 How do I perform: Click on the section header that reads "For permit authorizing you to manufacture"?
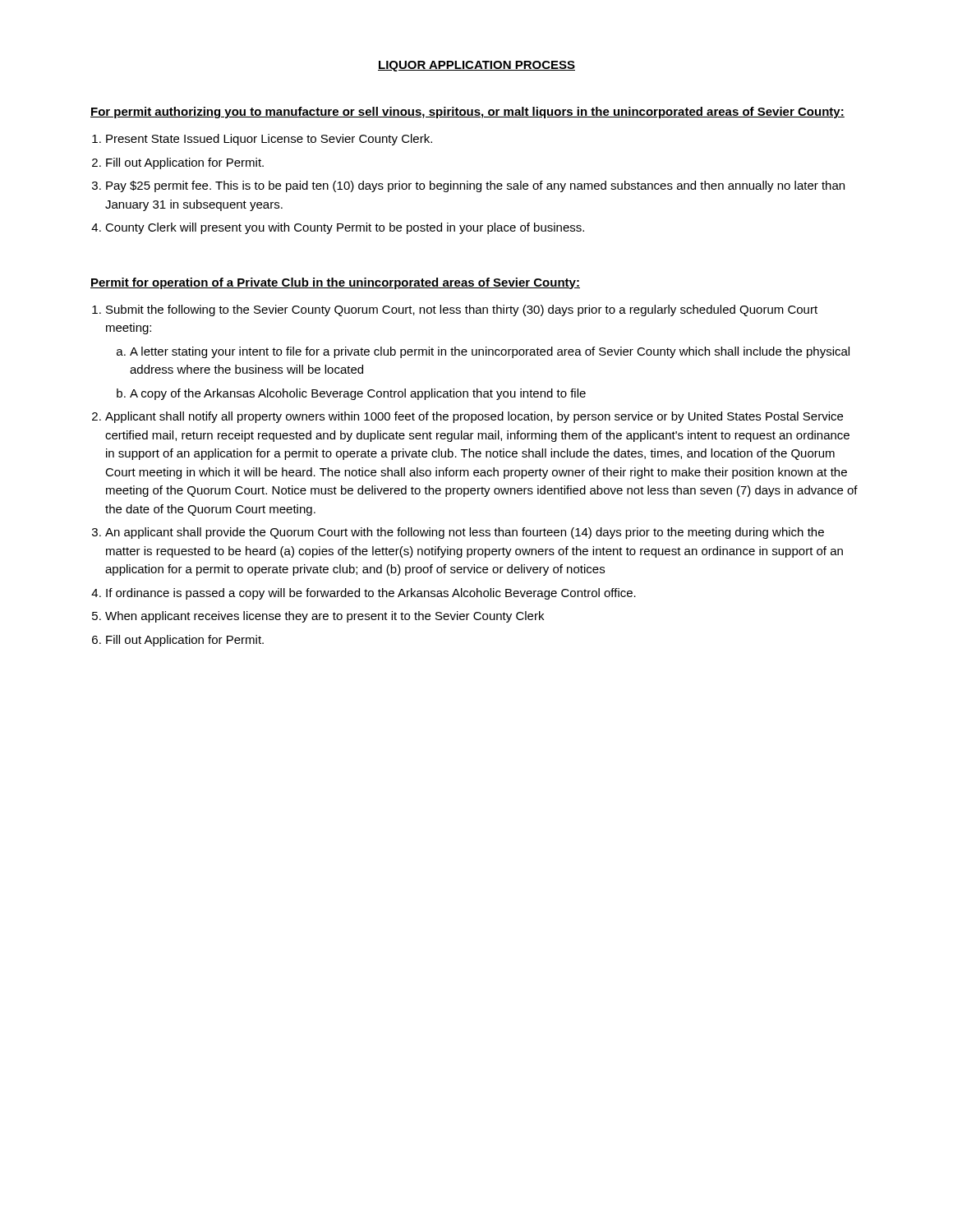[x=467, y=111]
